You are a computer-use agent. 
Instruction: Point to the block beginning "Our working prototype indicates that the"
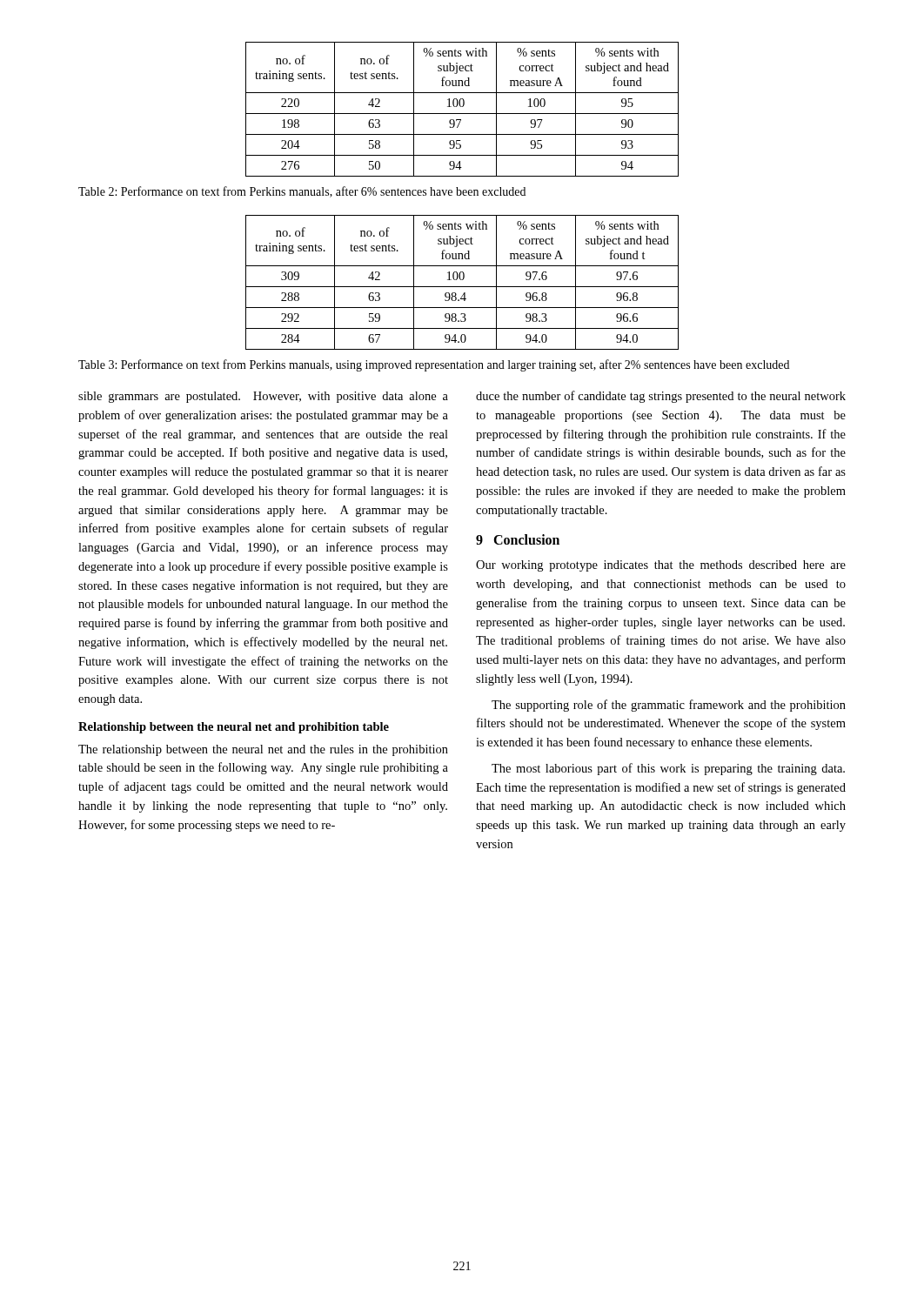pos(661,705)
